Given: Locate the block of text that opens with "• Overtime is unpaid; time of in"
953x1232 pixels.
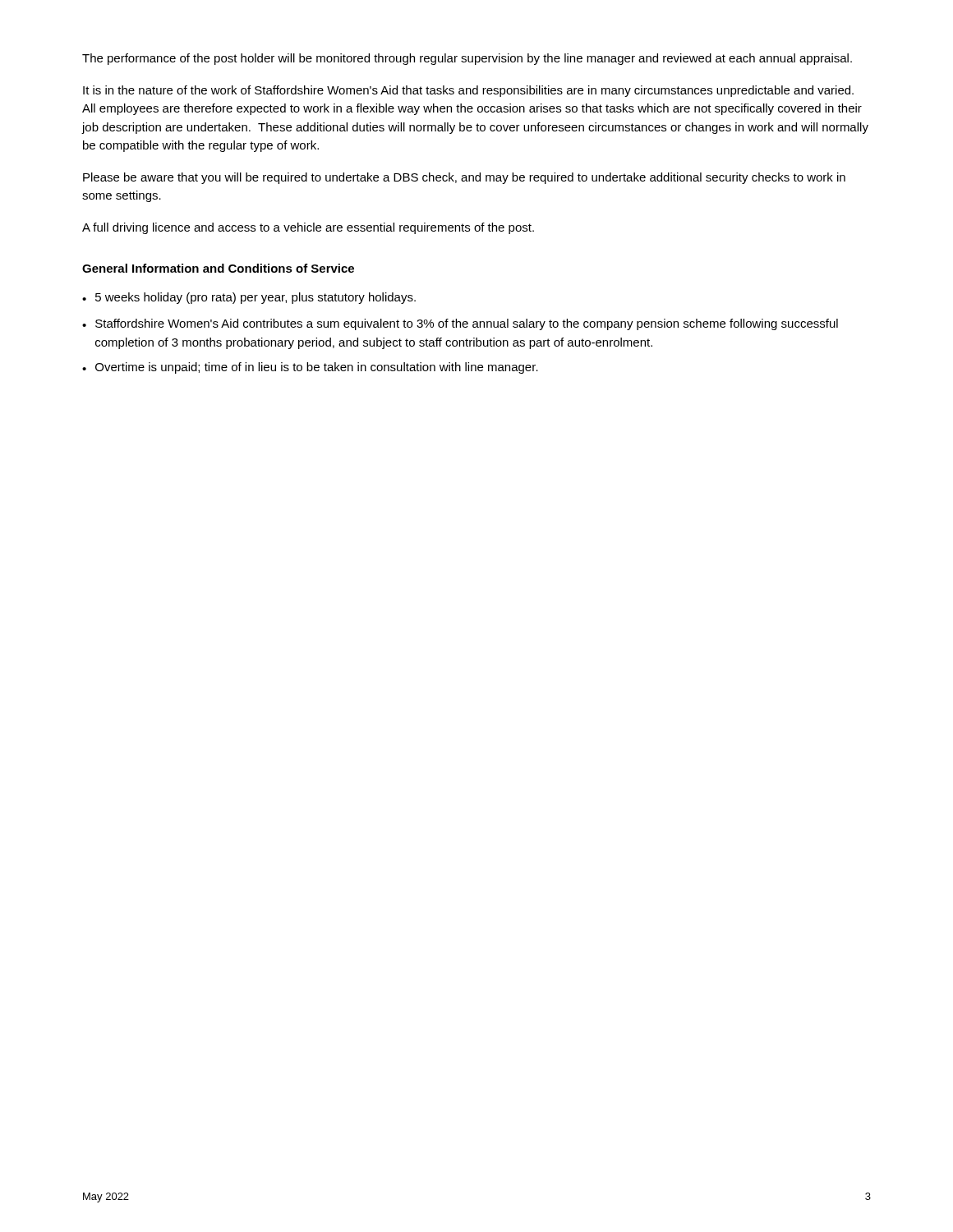Looking at the screenshot, I should coord(476,368).
